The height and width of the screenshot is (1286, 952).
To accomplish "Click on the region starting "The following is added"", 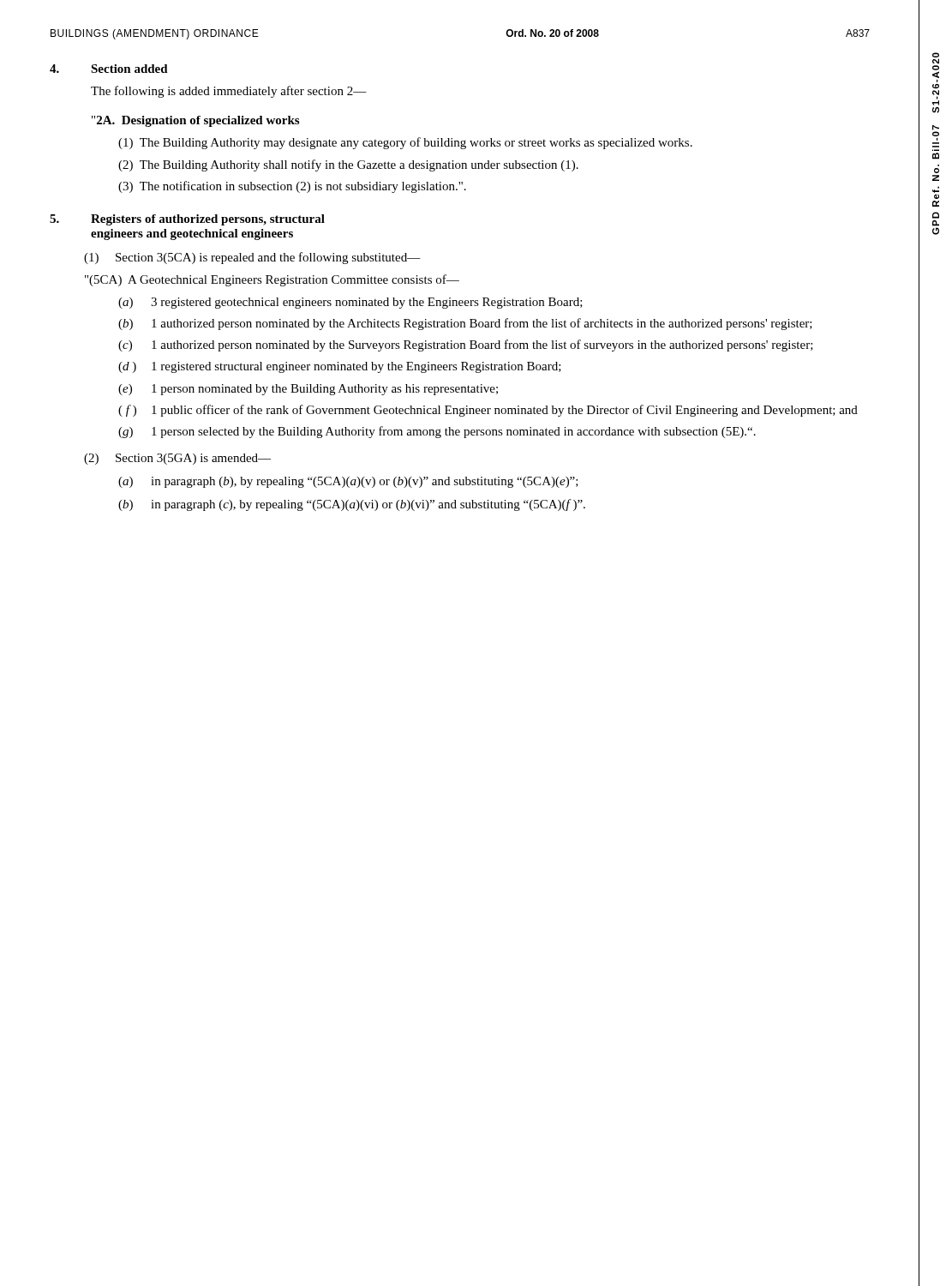I will 228,91.
